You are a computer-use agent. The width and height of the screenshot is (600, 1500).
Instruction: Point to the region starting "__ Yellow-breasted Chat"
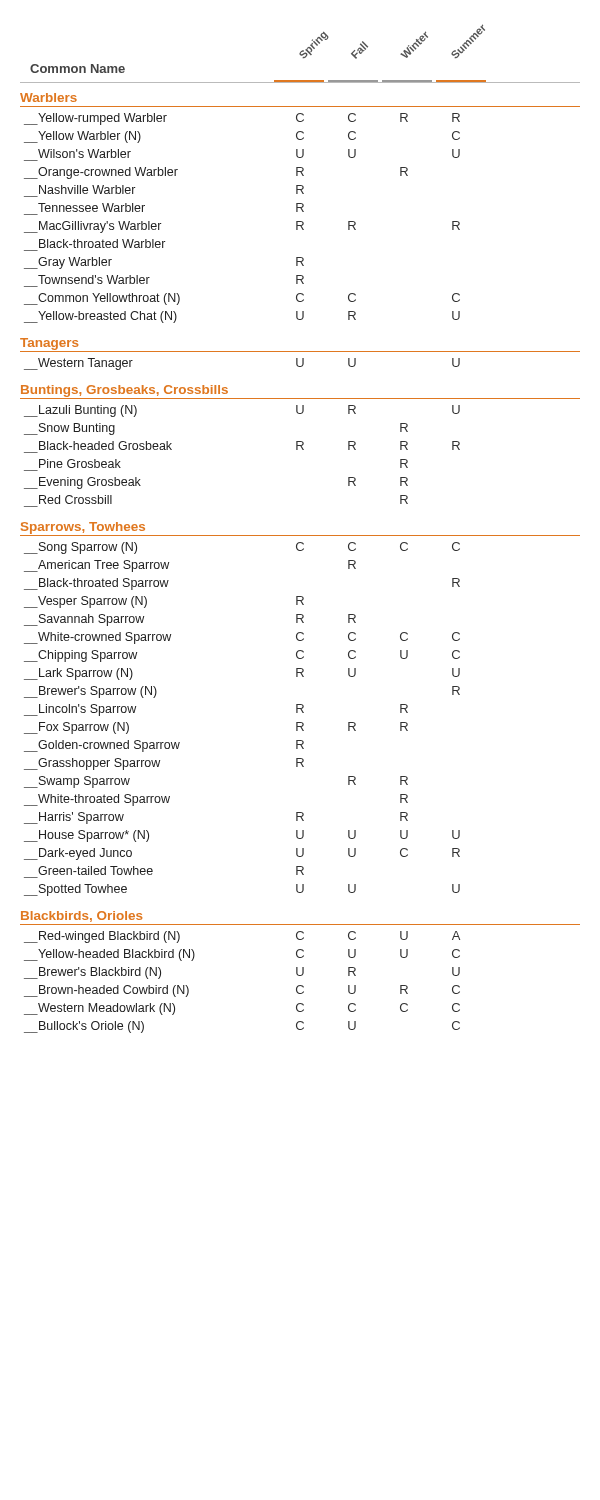[102, 316]
